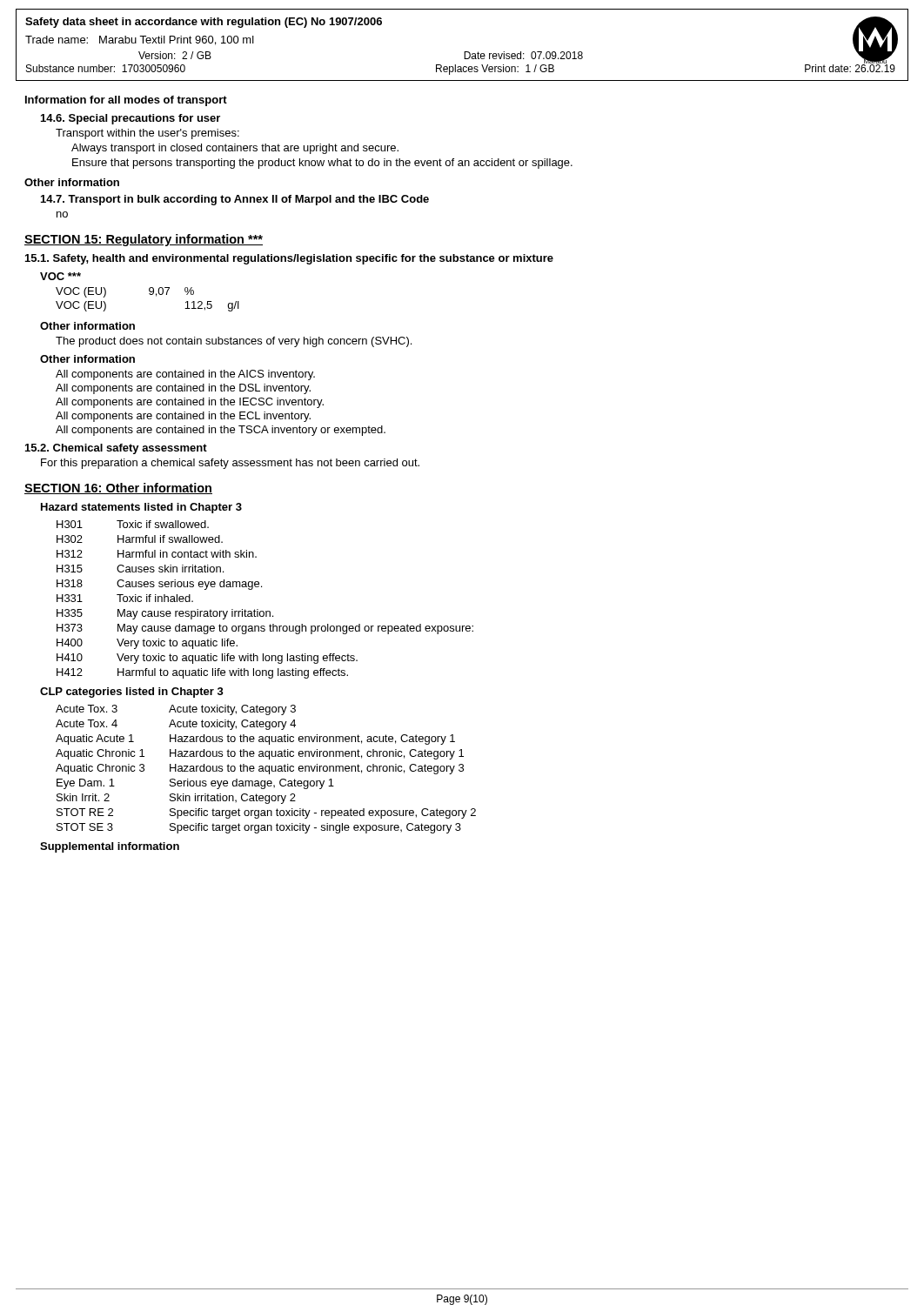Screen dimensions: 1305x924
Task: Find "Hazard statements listed in Chapter 3" on this page
Action: point(141,507)
